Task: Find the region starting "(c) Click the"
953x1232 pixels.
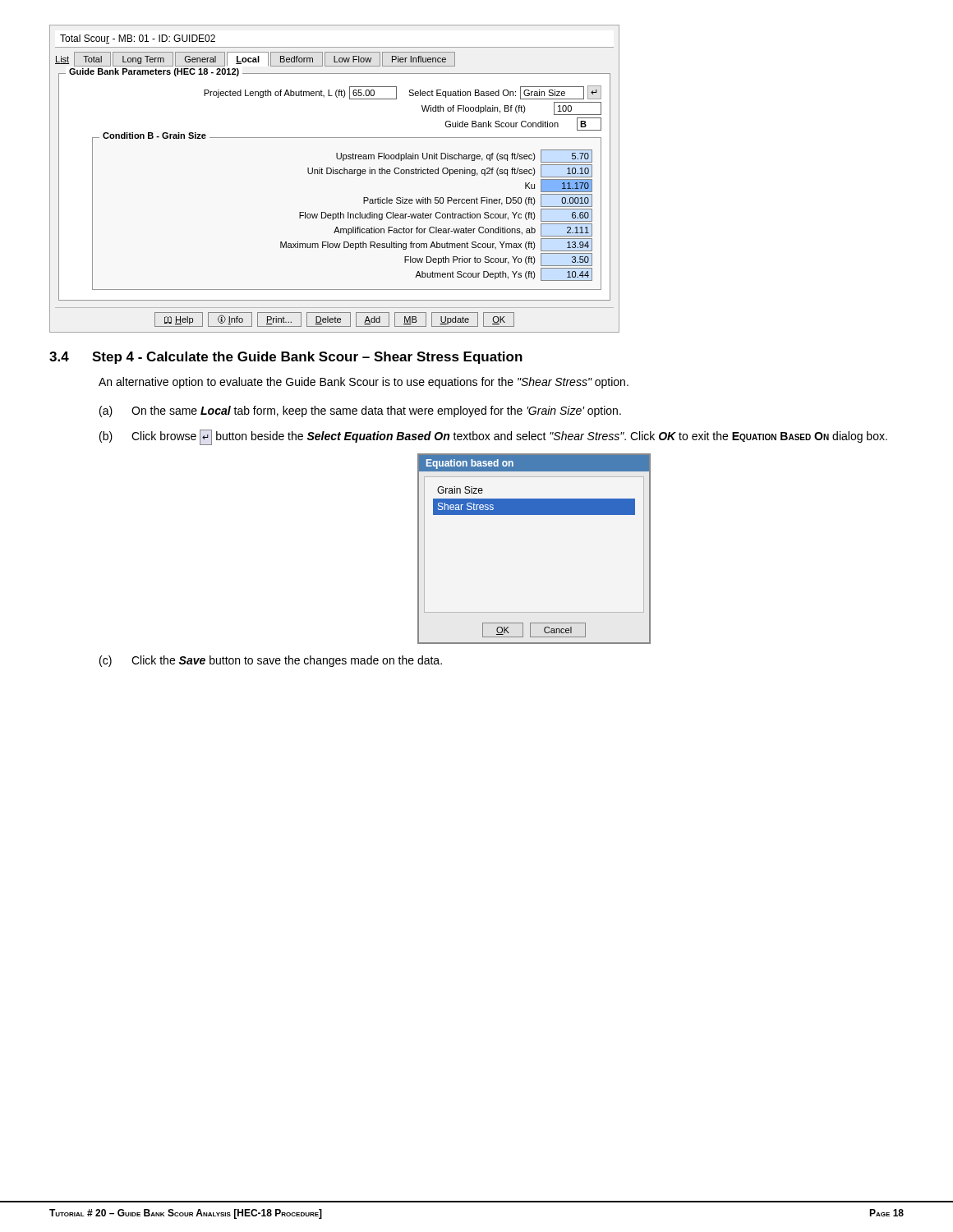Action: tap(271, 661)
